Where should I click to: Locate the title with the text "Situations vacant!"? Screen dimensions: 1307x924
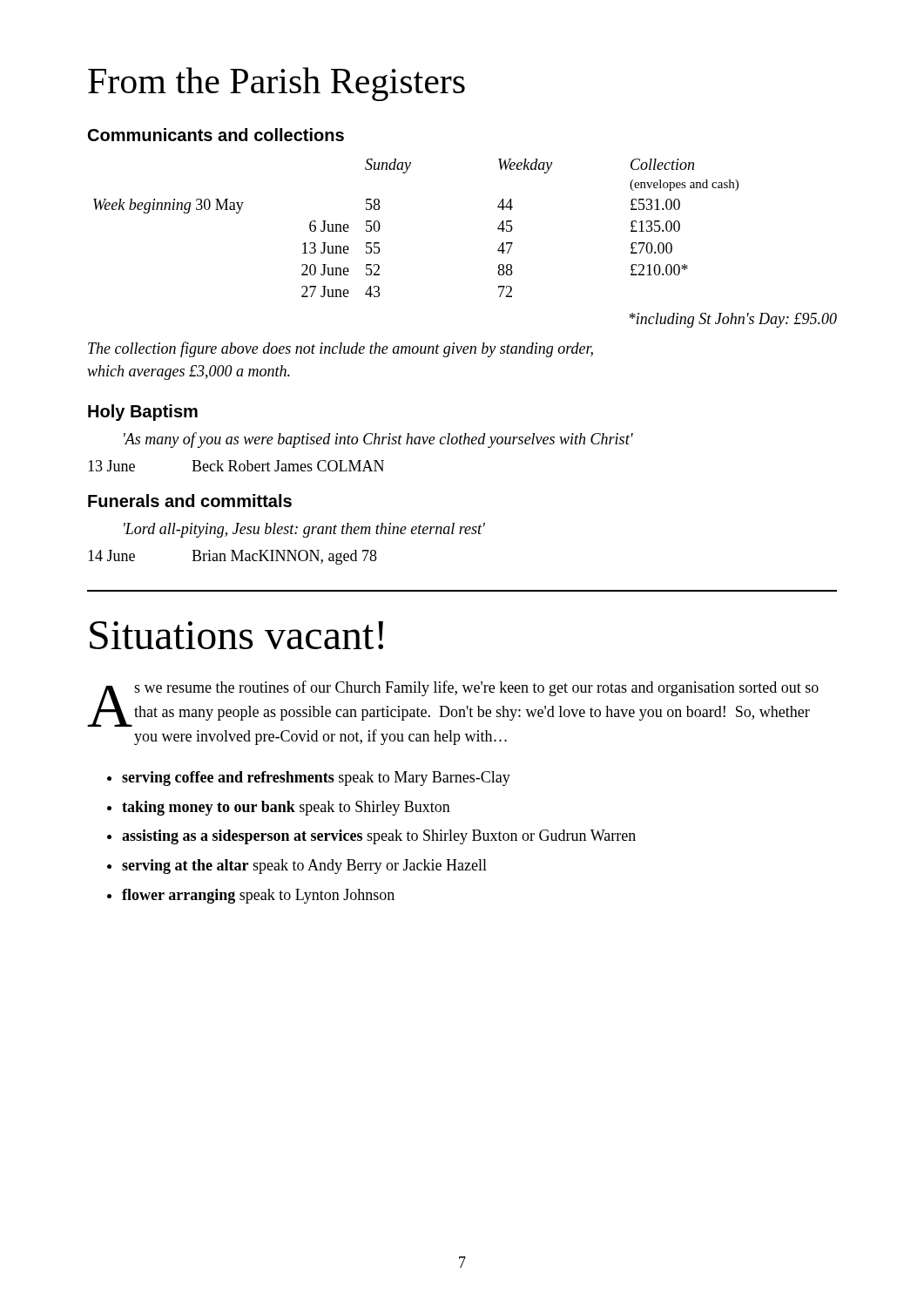(236, 635)
